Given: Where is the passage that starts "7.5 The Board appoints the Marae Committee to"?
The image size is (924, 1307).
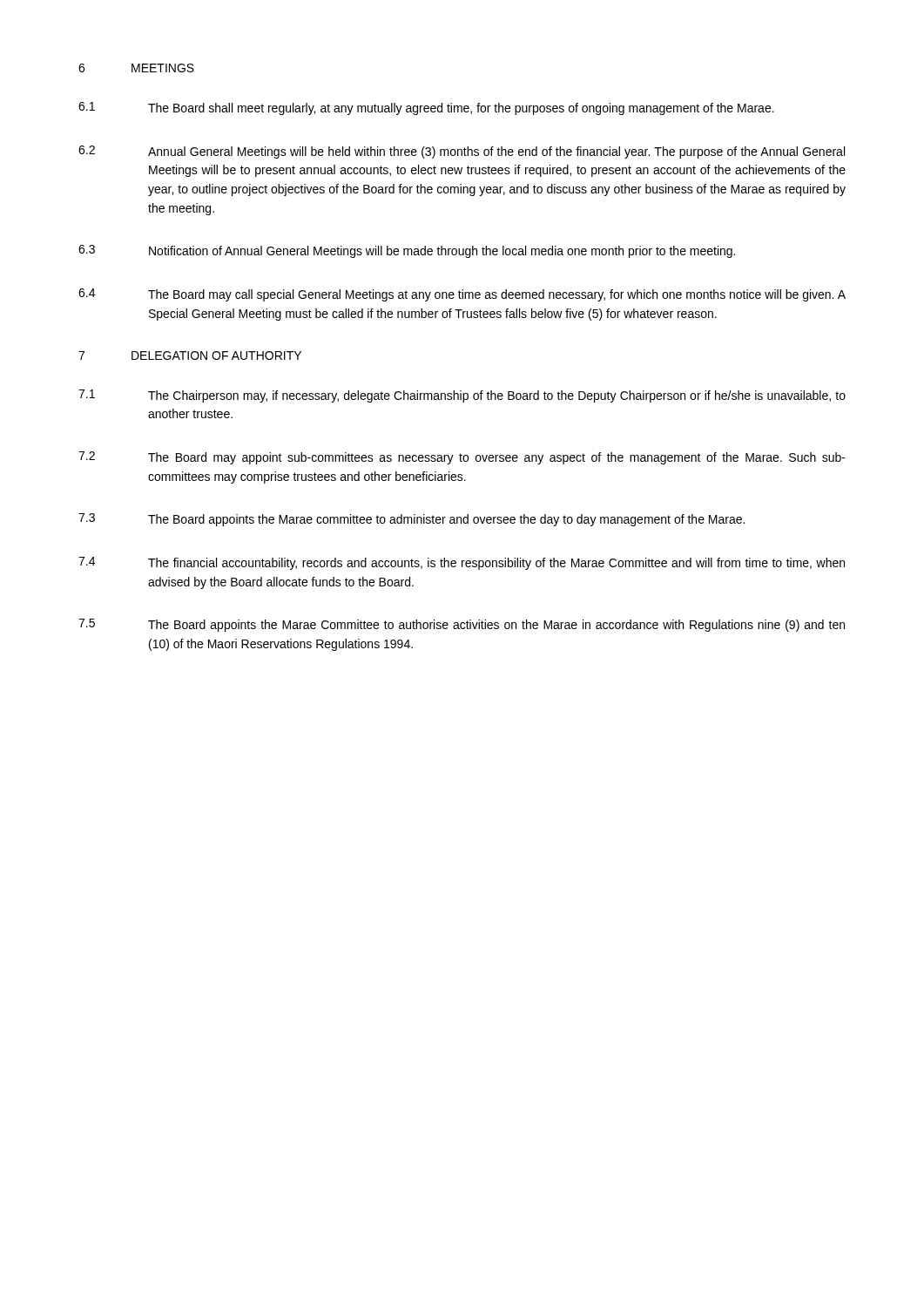Looking at the screenshot, I should [462, 635].
